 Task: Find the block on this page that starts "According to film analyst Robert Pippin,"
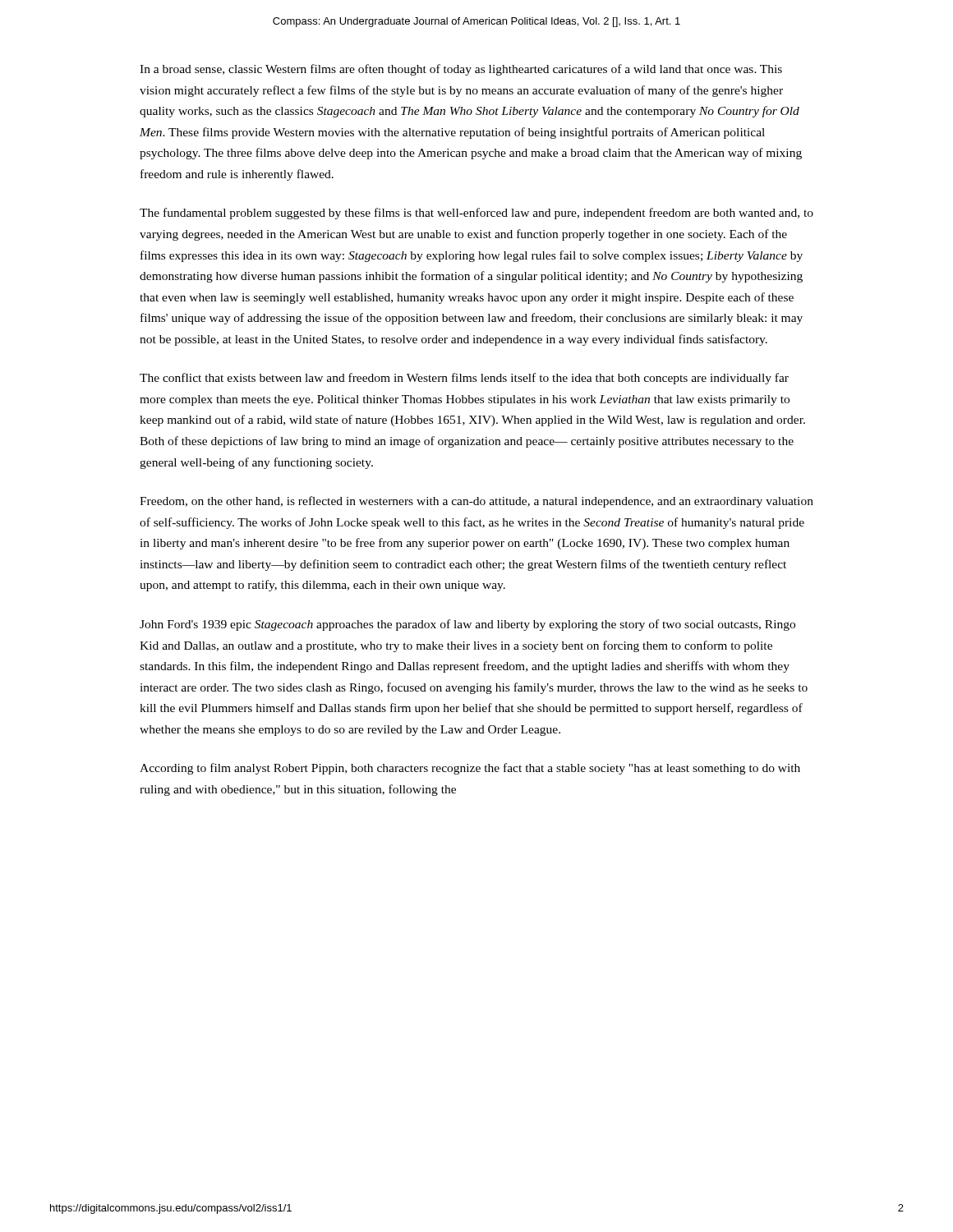(470, 778)
